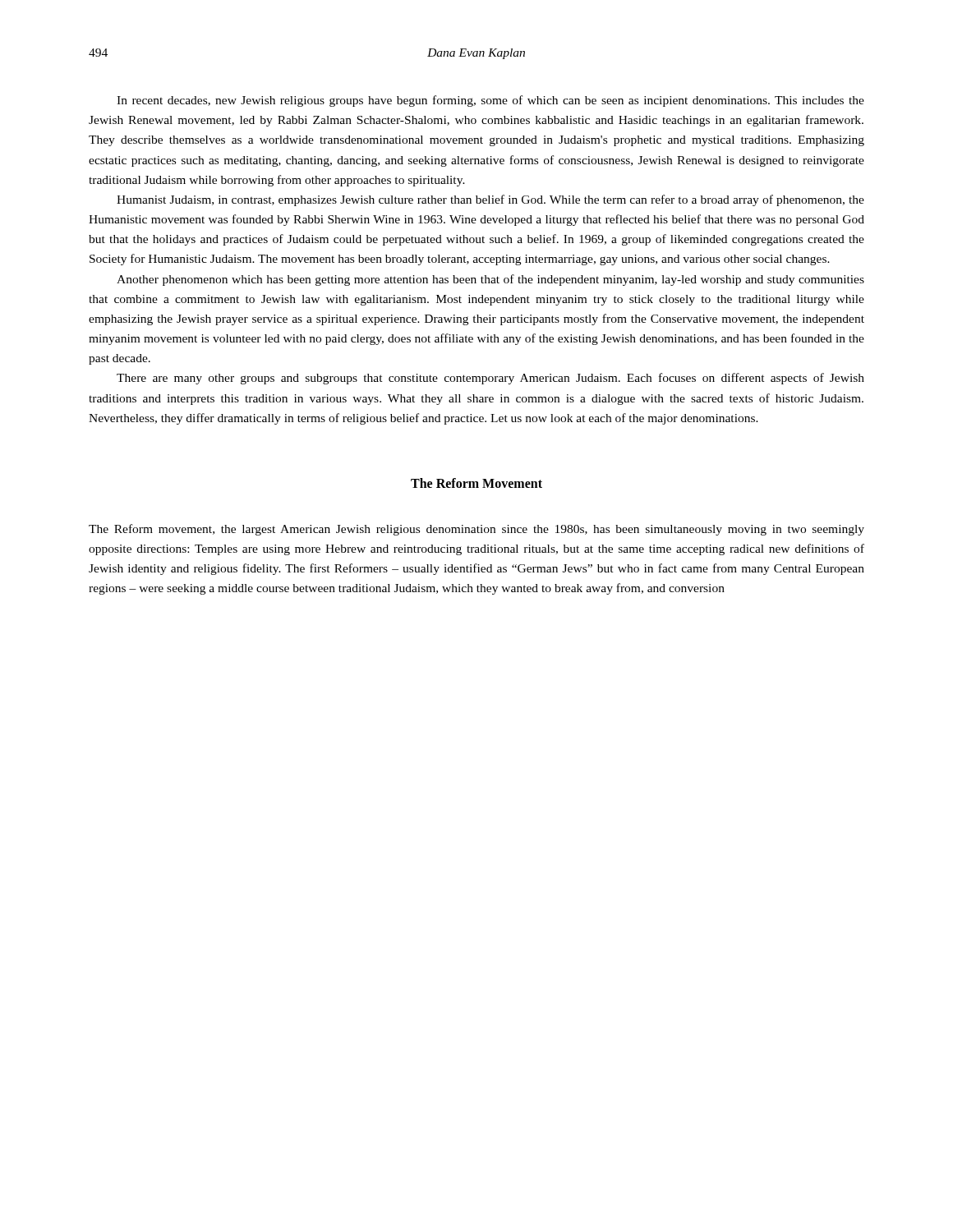The image size is (953, 1232).
Task: Click on the text block starting "The Reform Movement"
Action: coord(476,483)
